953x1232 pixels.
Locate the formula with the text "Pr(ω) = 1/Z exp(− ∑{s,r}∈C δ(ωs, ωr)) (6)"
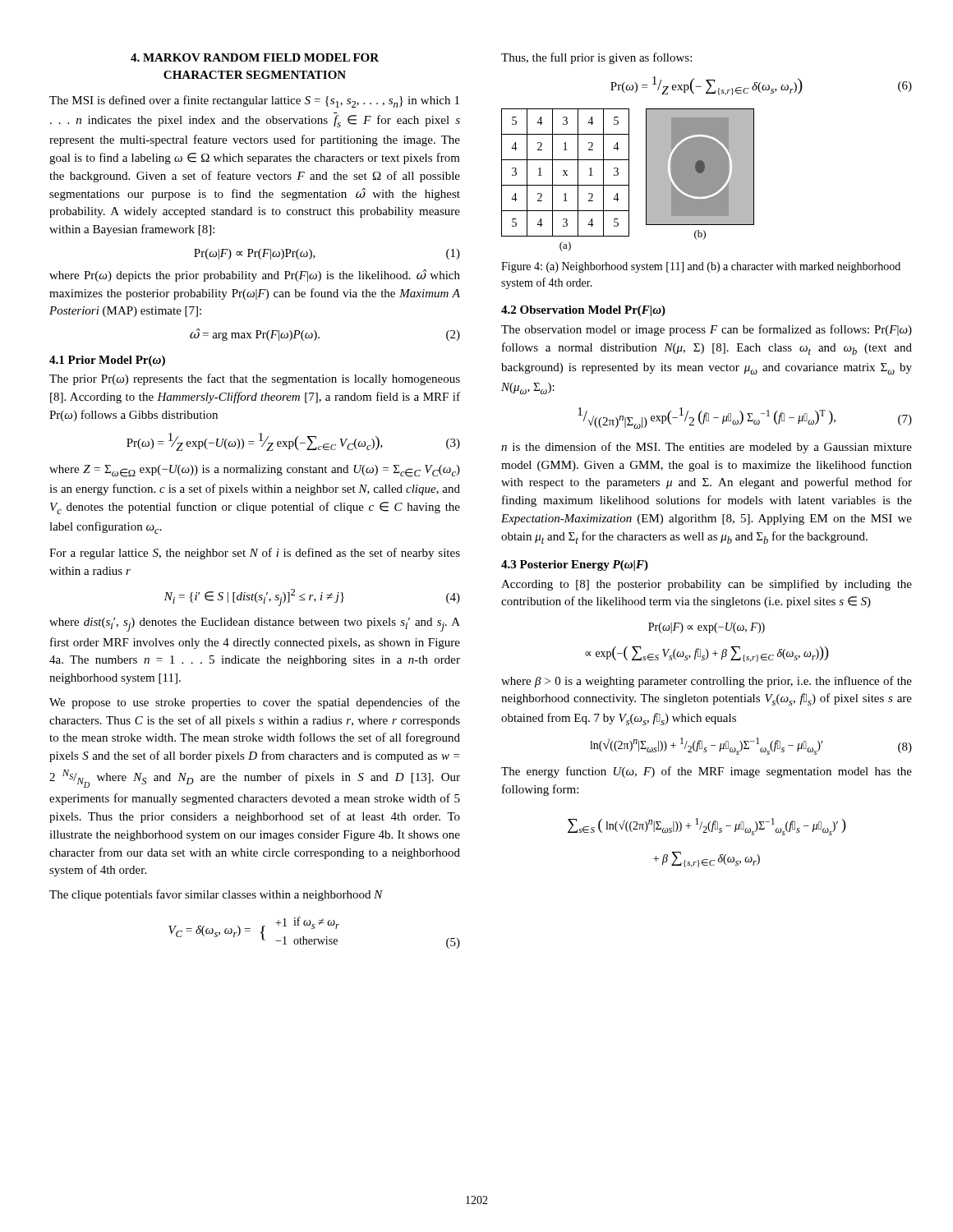click(761, 85)
